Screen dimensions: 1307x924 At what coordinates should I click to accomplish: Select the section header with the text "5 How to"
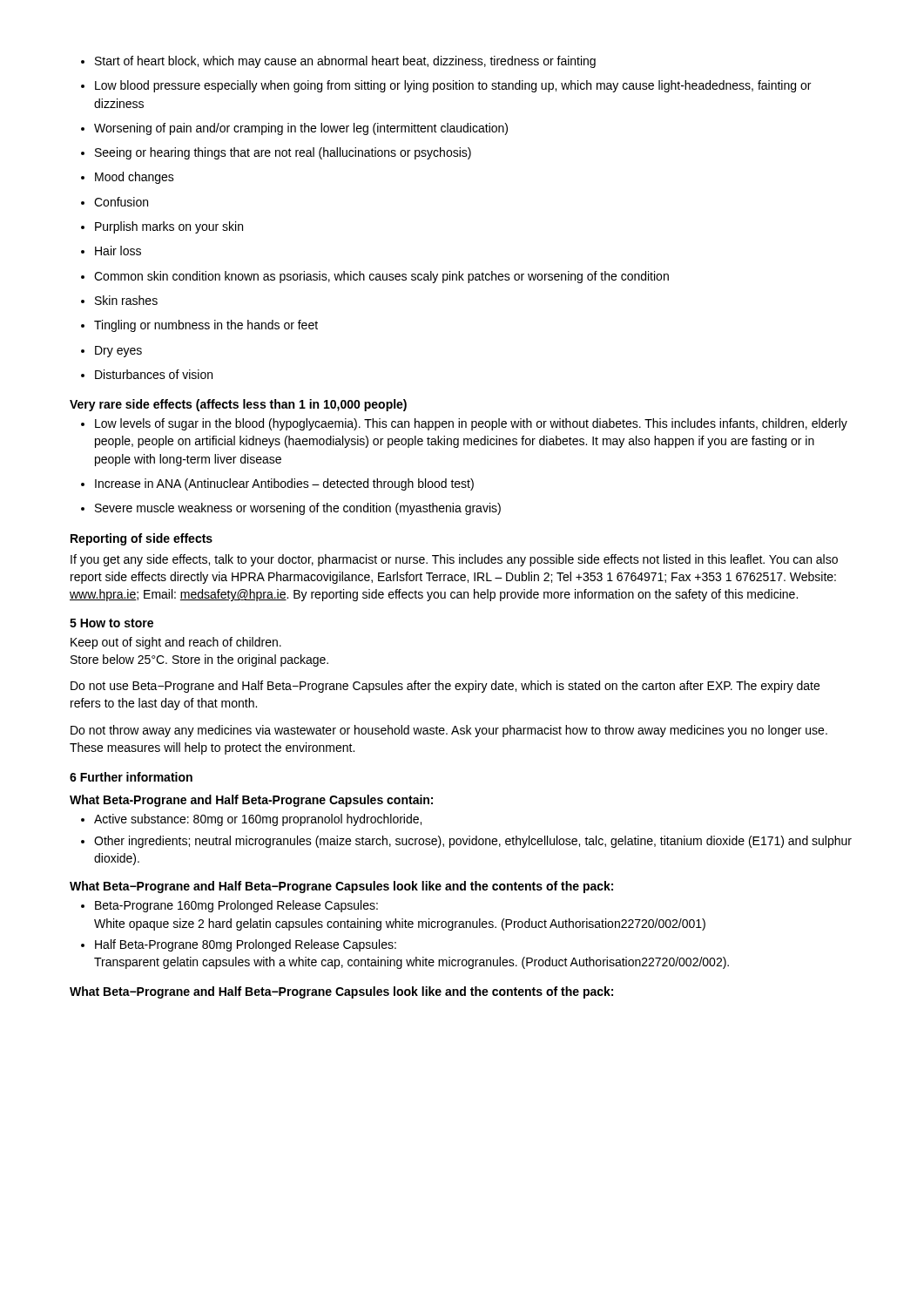(x=112, y=623)
